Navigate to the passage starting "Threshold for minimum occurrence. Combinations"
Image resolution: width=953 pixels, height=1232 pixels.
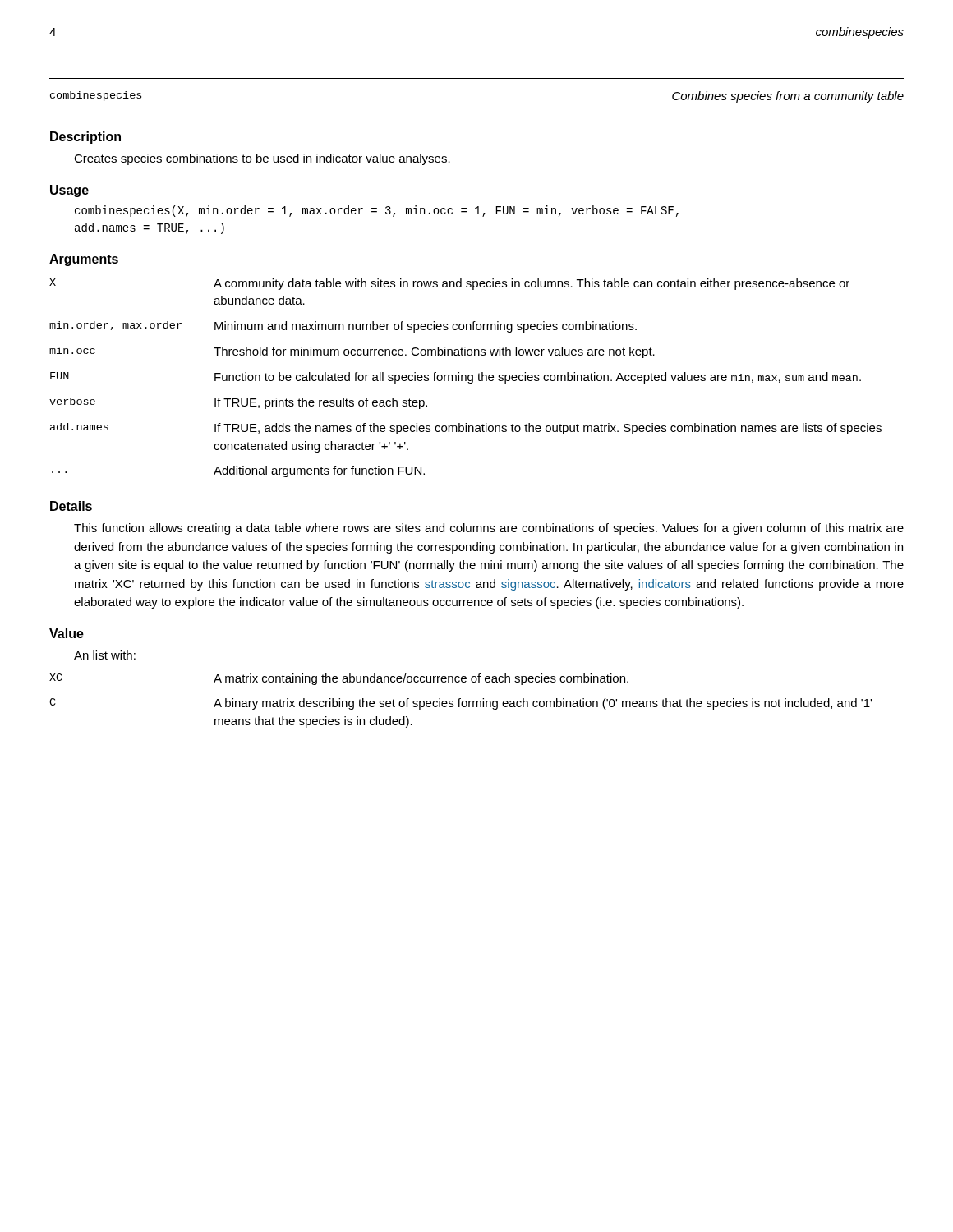click(434, 351)
